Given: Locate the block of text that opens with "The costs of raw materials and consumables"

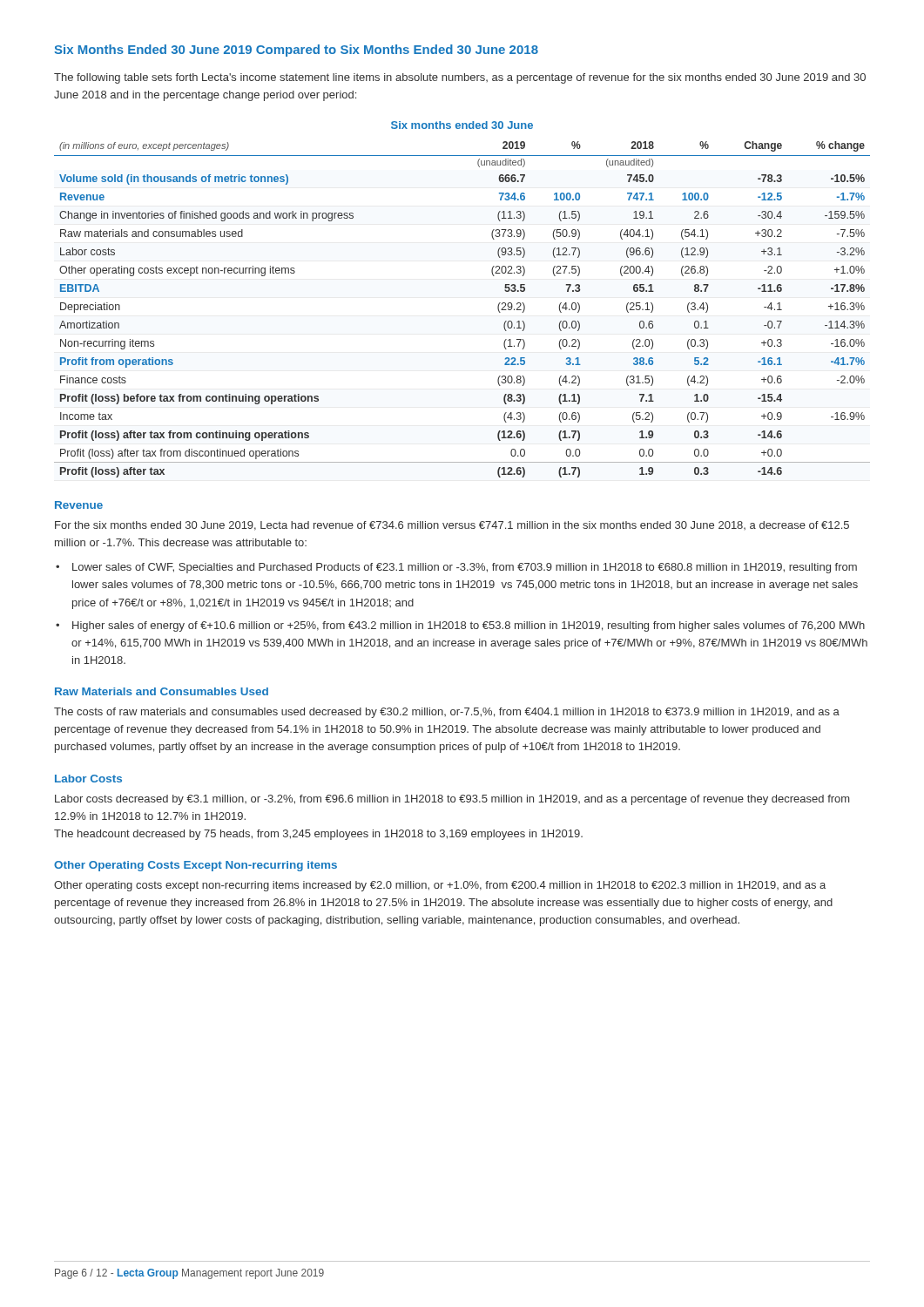Looking at the screenshot, I should 447,729.
